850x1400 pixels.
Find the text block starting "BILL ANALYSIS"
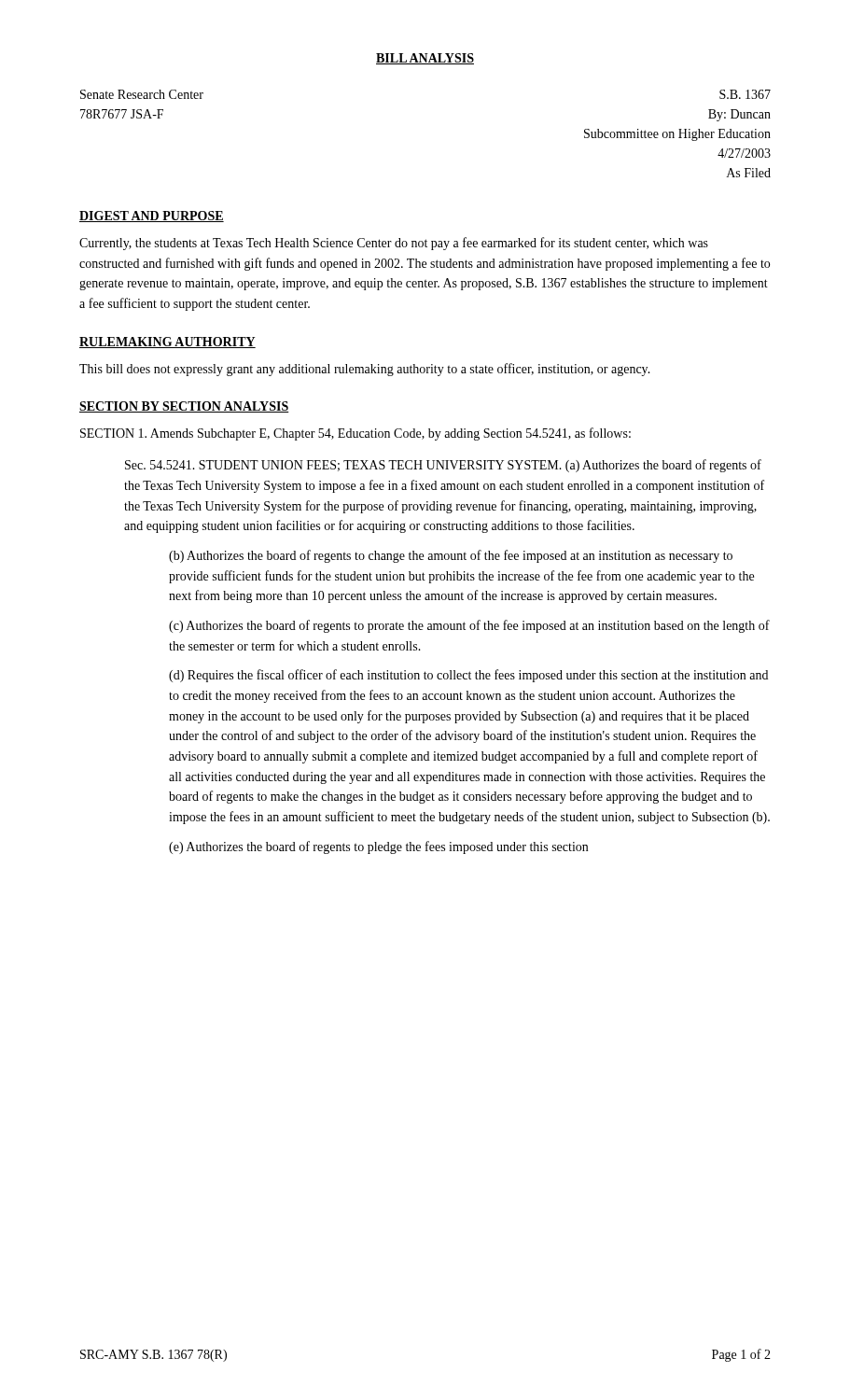pyautogui.click(x=425, y=59)
